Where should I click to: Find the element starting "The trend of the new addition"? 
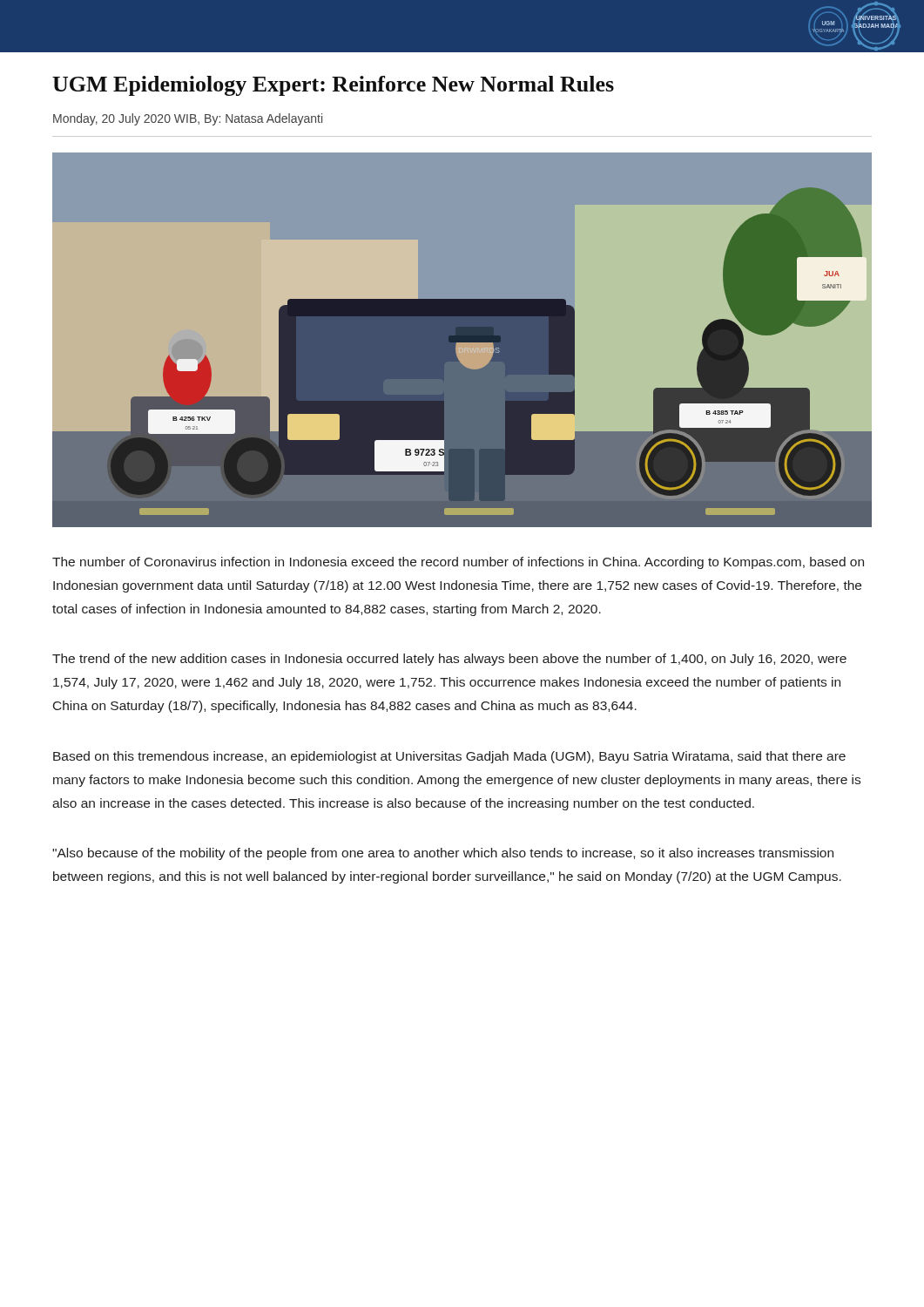tap(450, 682)
